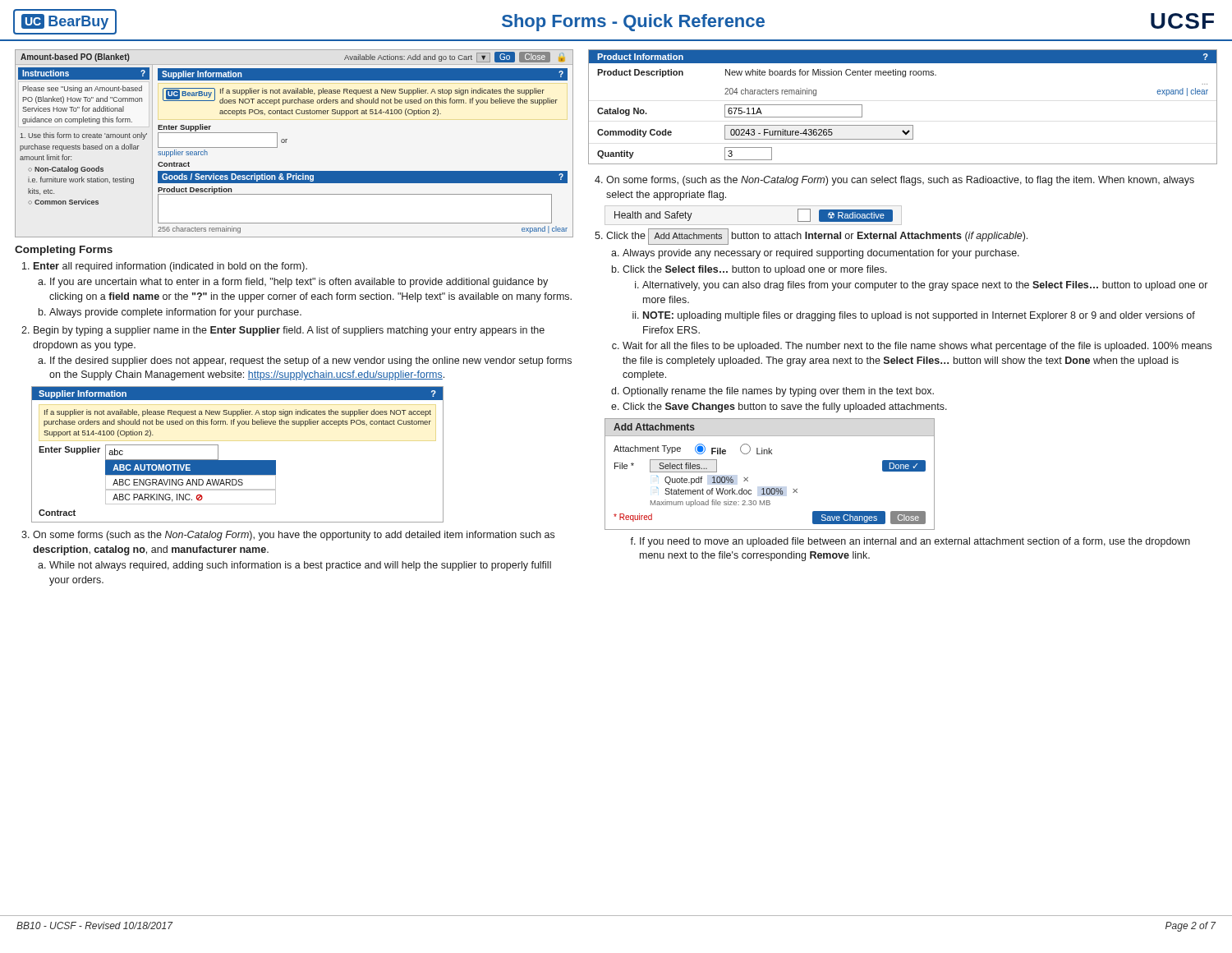Viewport: 1232px width, 953px height.
Task: Find the section header that reads "Completing Forms"
Action: (64, 249)
